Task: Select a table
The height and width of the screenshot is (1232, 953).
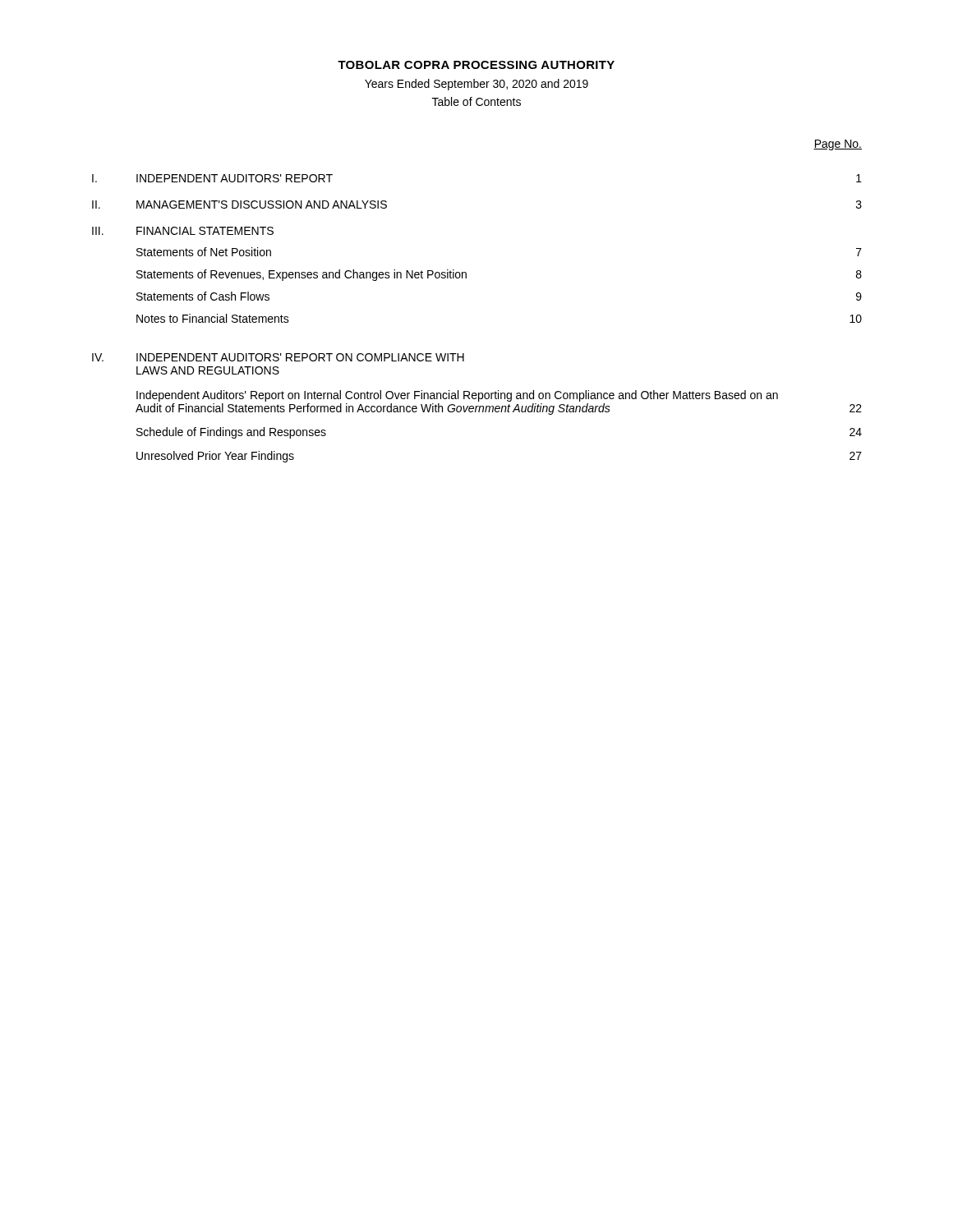Action: pyautogui.click(x=476, y=300)
